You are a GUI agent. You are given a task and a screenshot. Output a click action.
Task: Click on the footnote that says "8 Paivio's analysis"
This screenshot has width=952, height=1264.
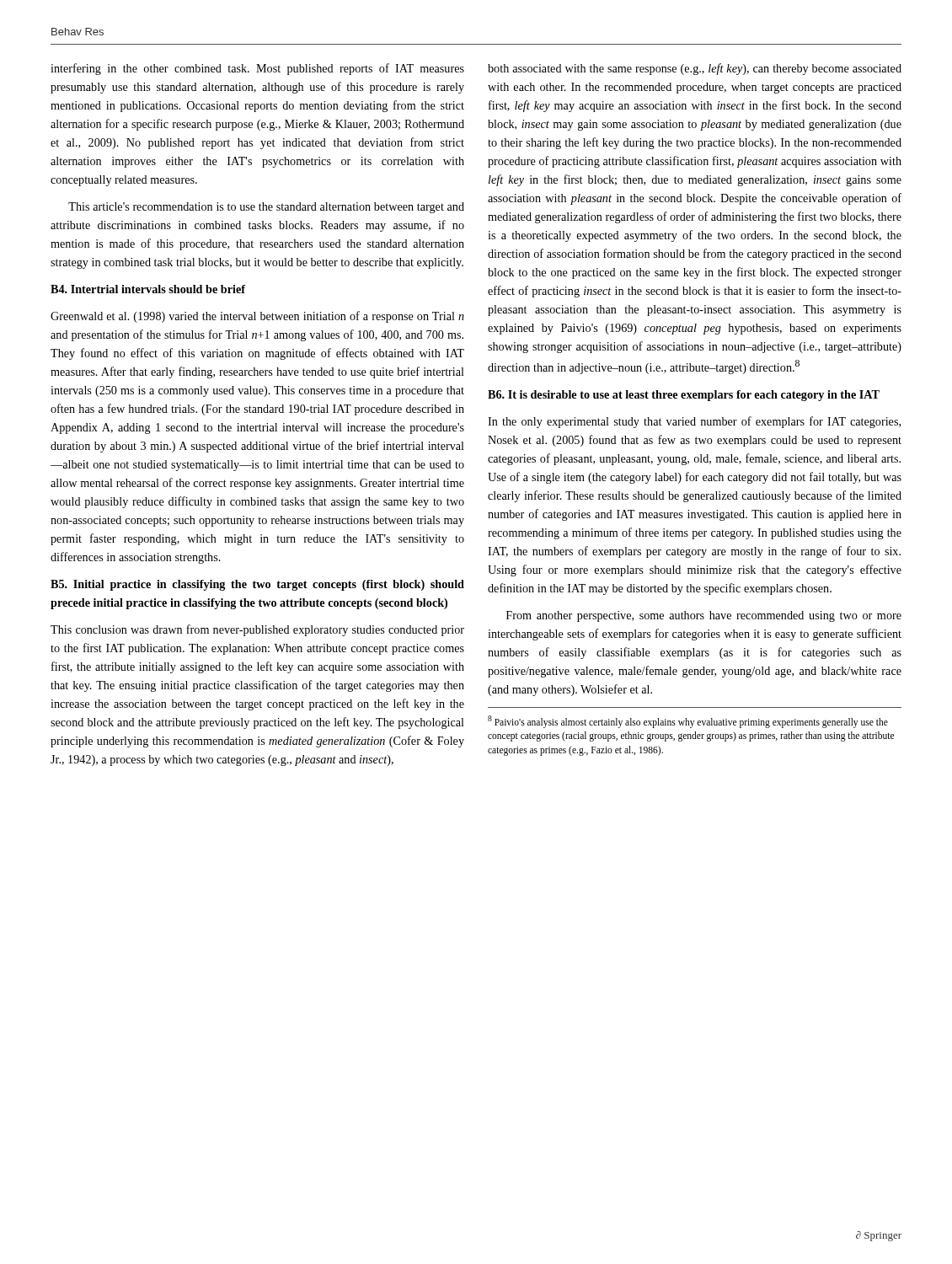[691, 734]
